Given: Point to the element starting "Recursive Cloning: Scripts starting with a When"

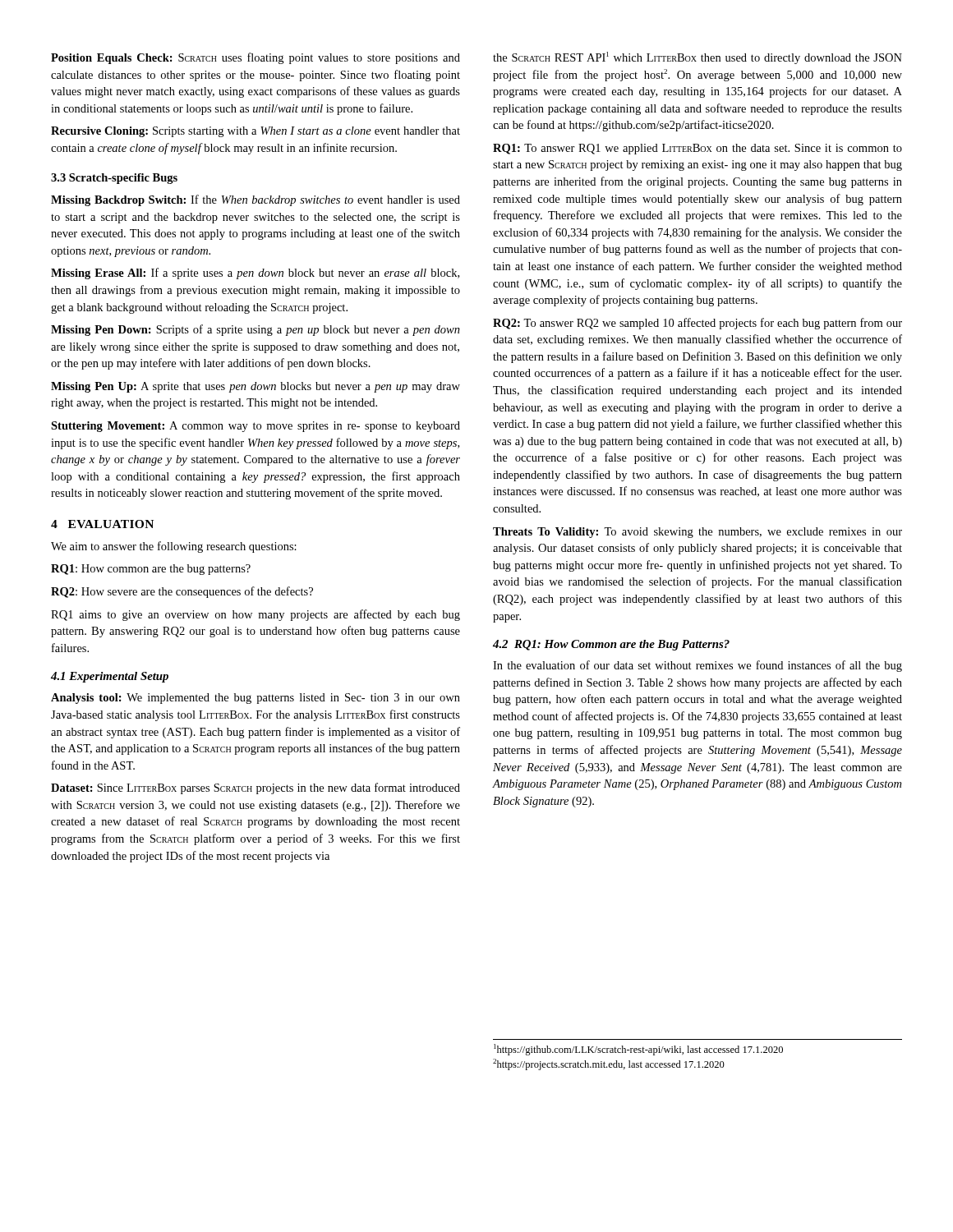Looking at the screenshot, I should tap(255, 140).
